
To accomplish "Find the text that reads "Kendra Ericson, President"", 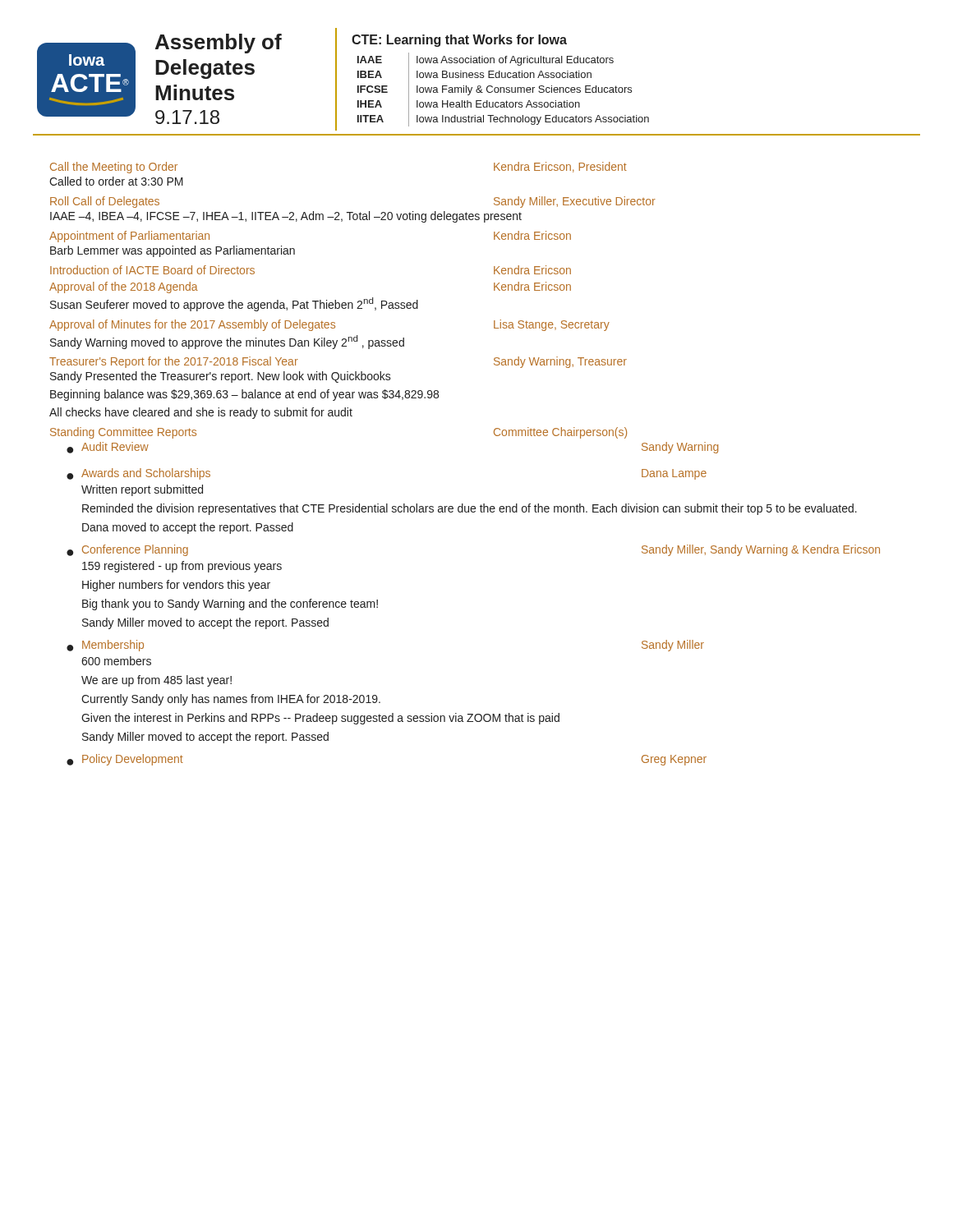I will tap(560, 167).
